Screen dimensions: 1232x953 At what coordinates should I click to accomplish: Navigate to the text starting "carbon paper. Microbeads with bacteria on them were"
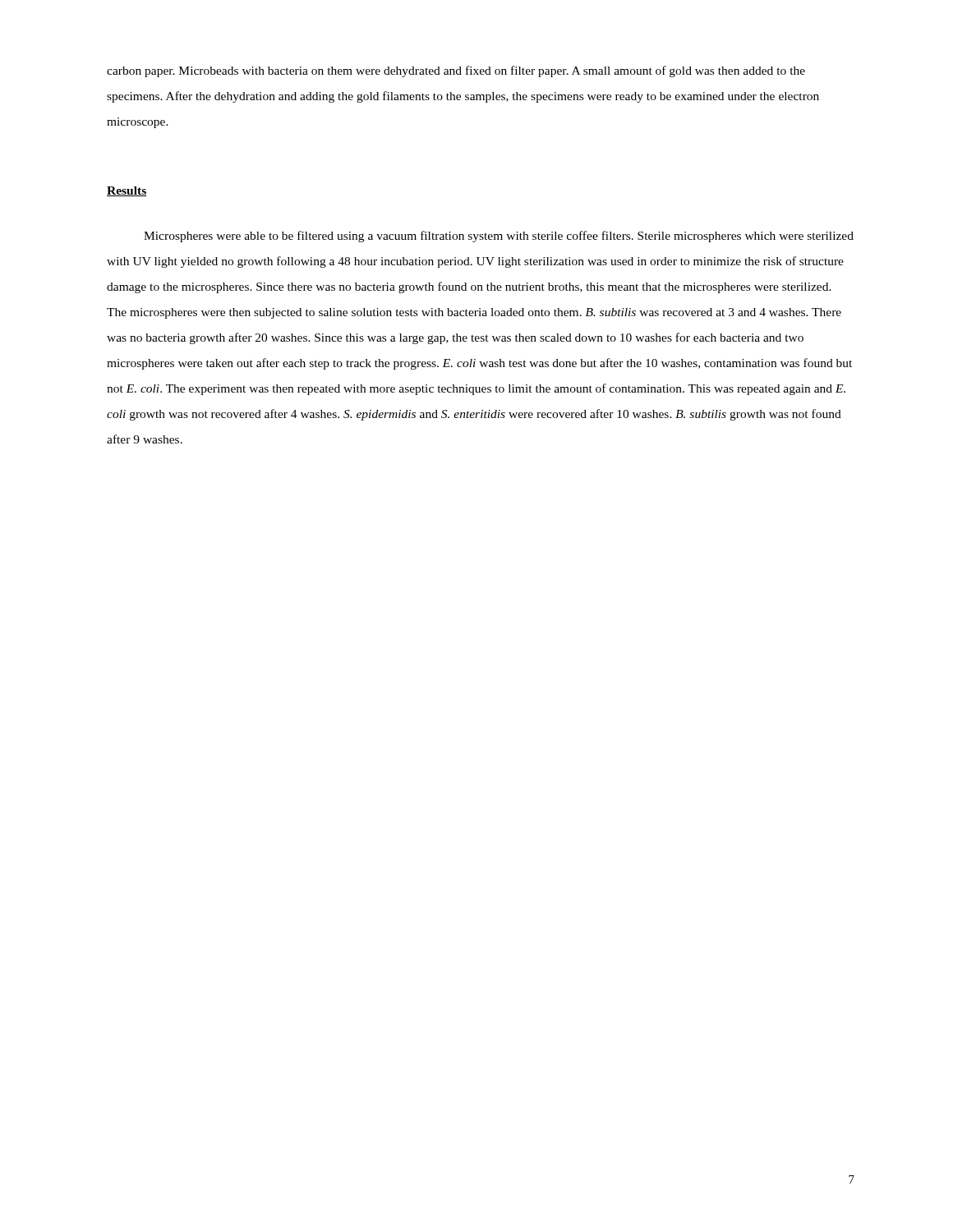click(x=463, y=96)
